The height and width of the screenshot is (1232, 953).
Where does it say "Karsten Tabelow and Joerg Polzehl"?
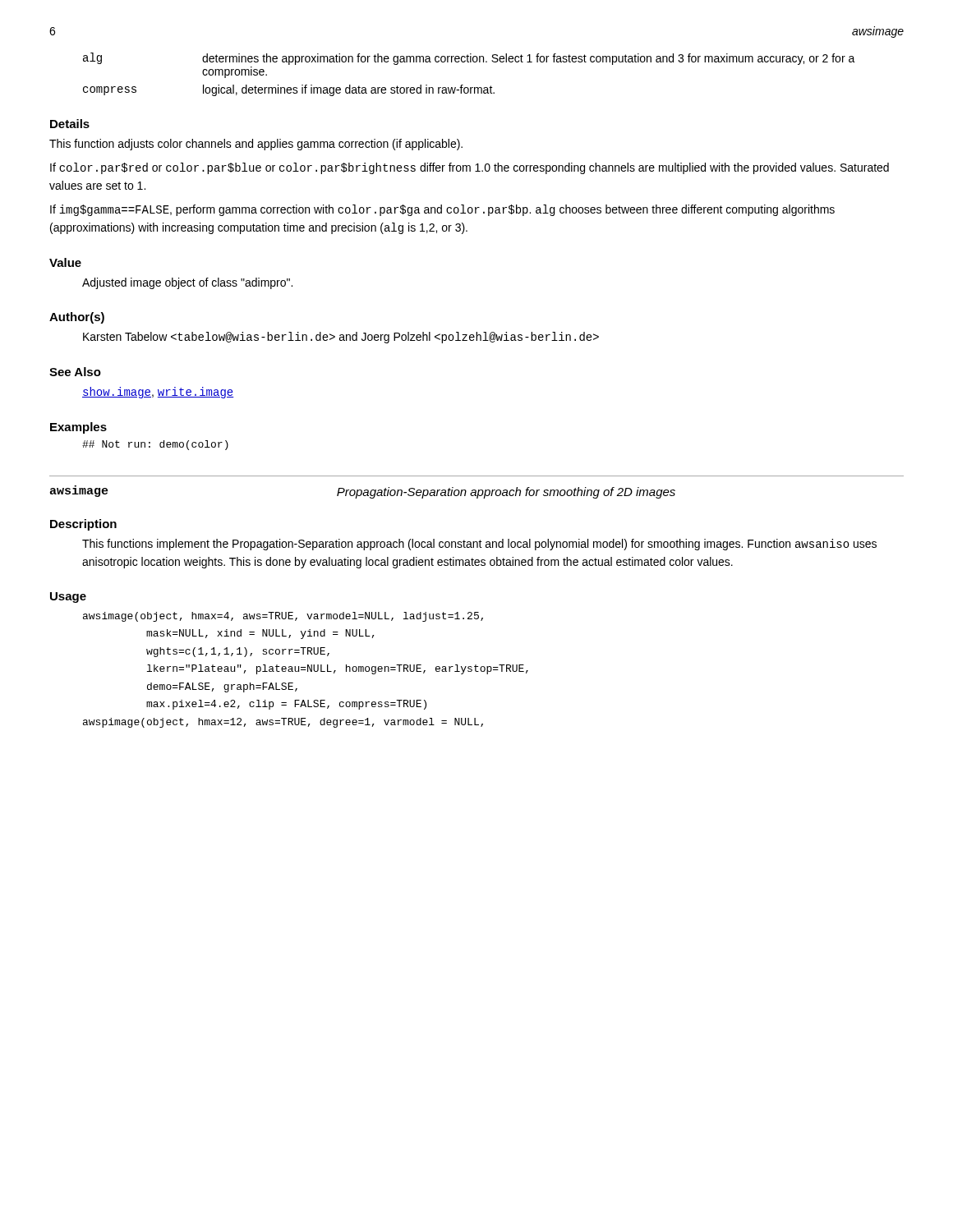coord(341,337)
